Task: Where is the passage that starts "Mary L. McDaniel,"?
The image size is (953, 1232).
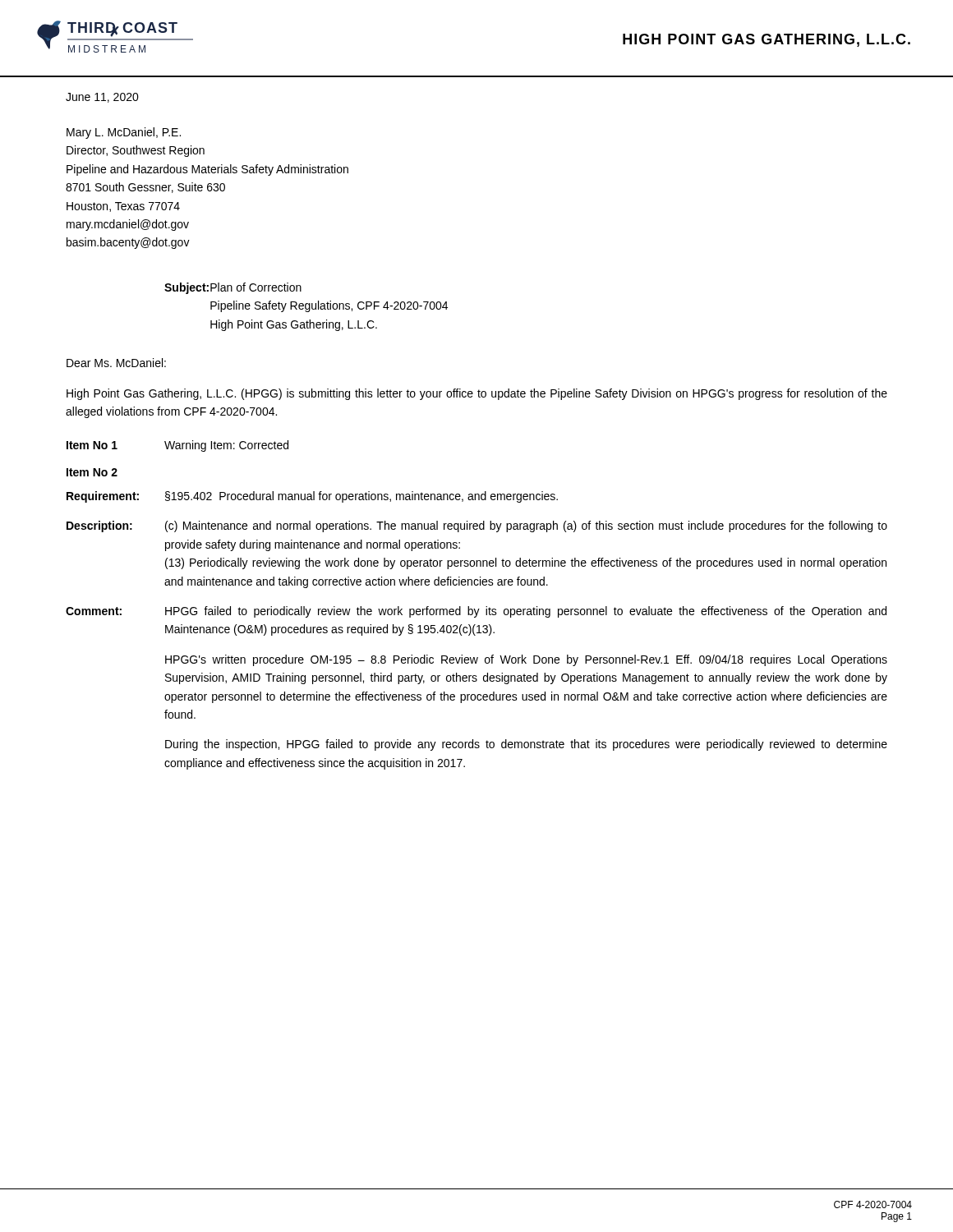Action: [x=207, y=187]
